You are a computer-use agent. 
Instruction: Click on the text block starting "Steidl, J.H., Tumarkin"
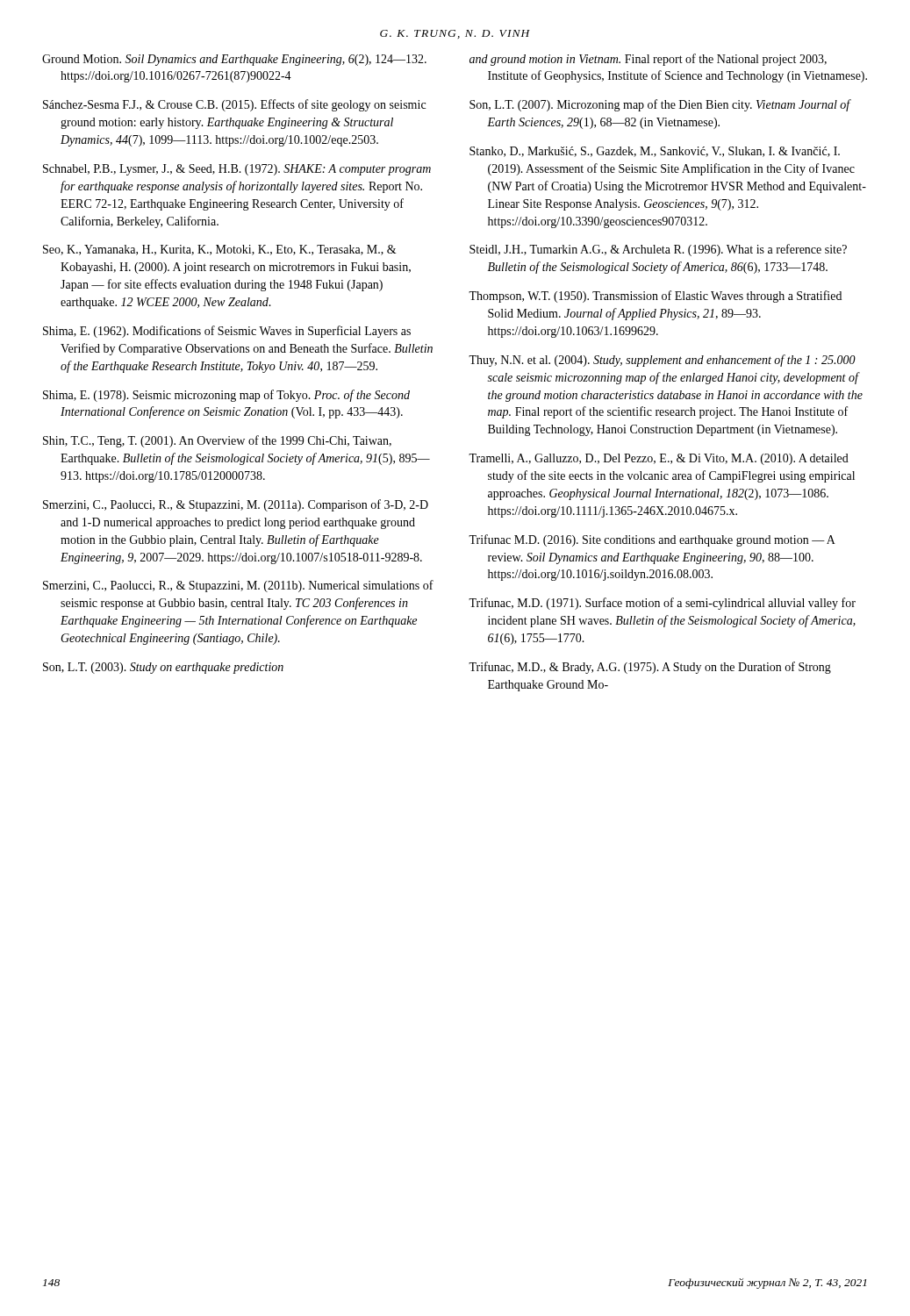coord(658,259)
